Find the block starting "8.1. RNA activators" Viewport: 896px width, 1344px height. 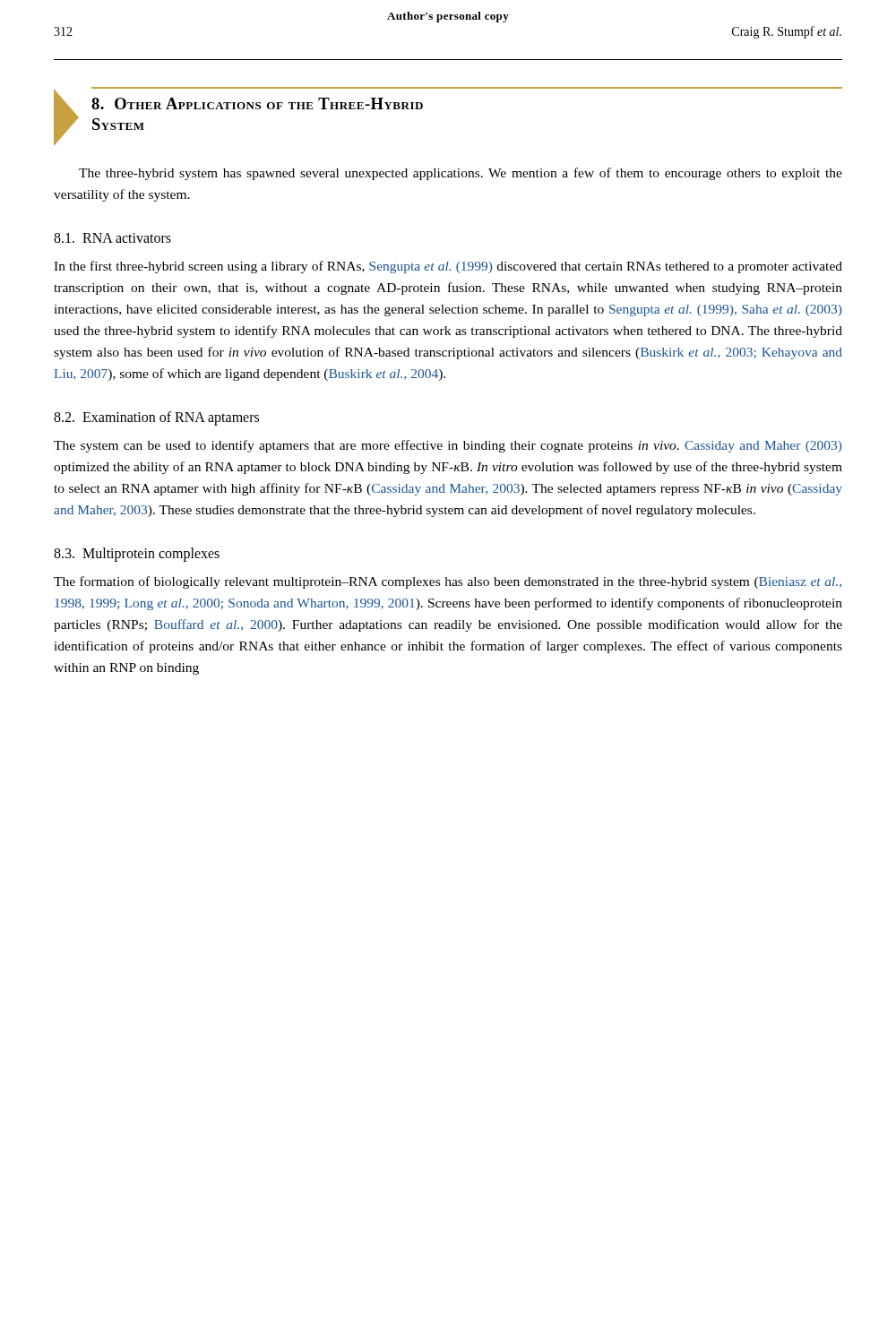pyautogui.click(x=112, y=238)
